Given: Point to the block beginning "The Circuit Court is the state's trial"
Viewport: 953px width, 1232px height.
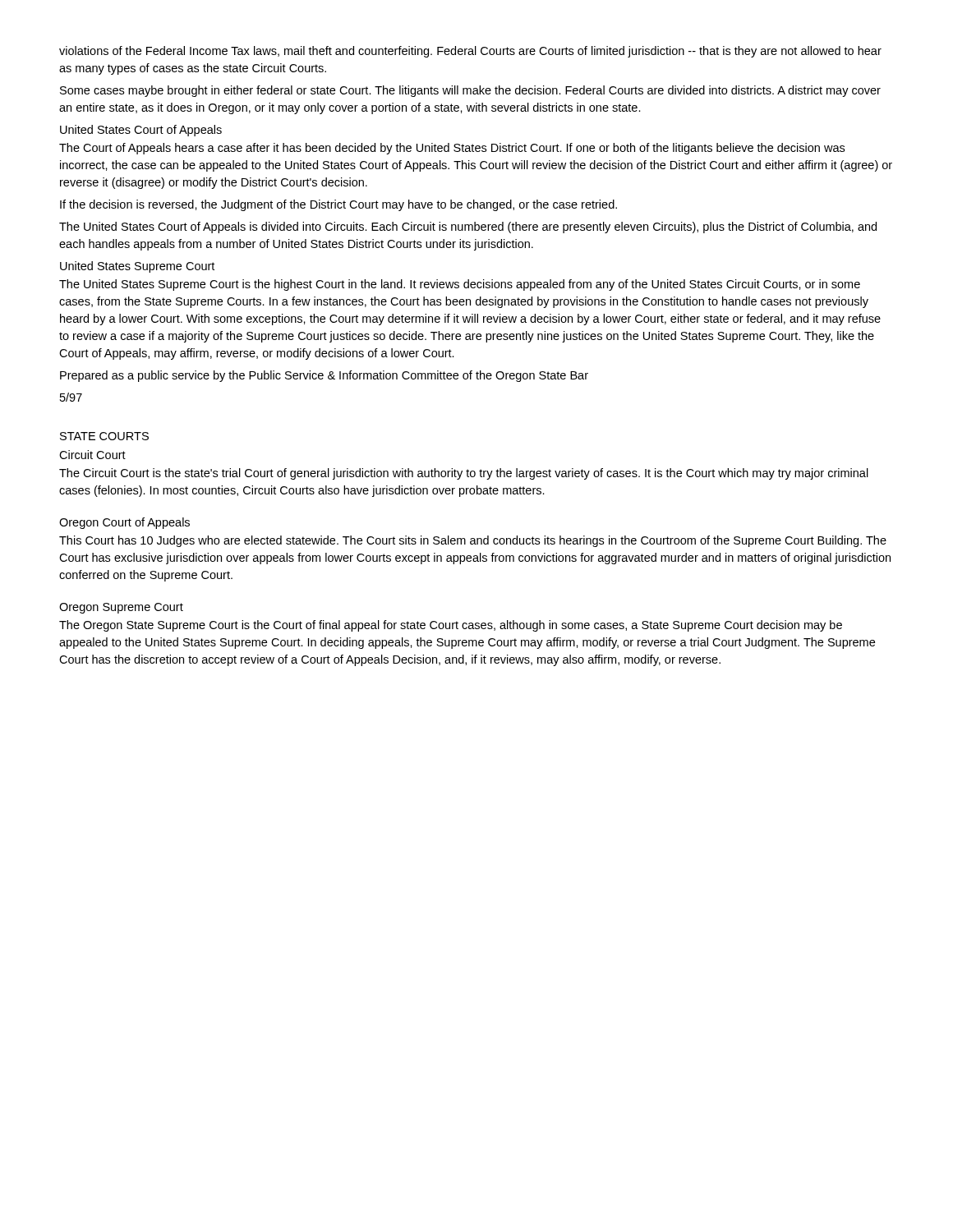Looking at the screenshot, I should tap(476, 482).
